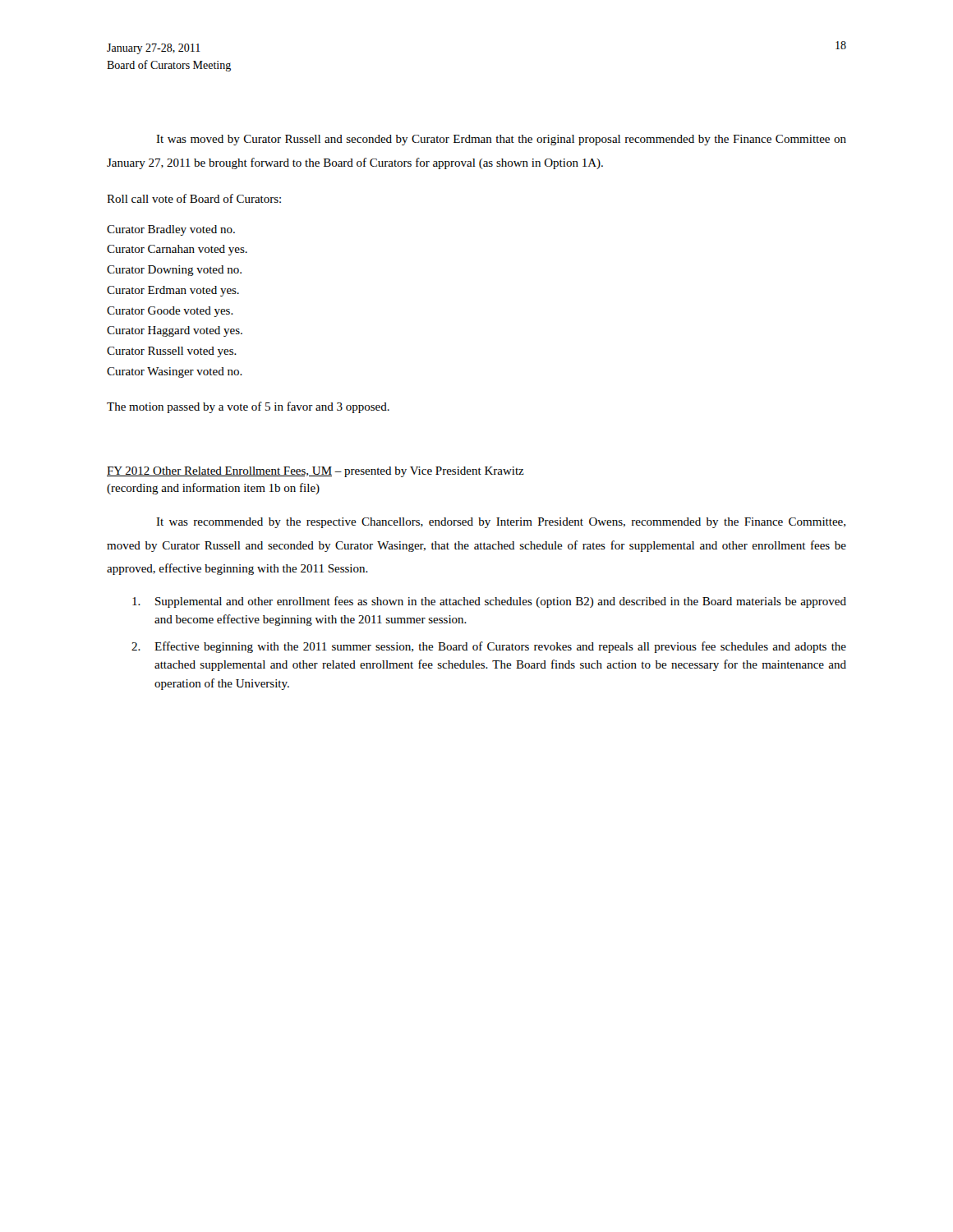Where does it say "Curator Goode voted yes."?
The height and width of the screenshot is (1232, 953).
pos(170,310)
